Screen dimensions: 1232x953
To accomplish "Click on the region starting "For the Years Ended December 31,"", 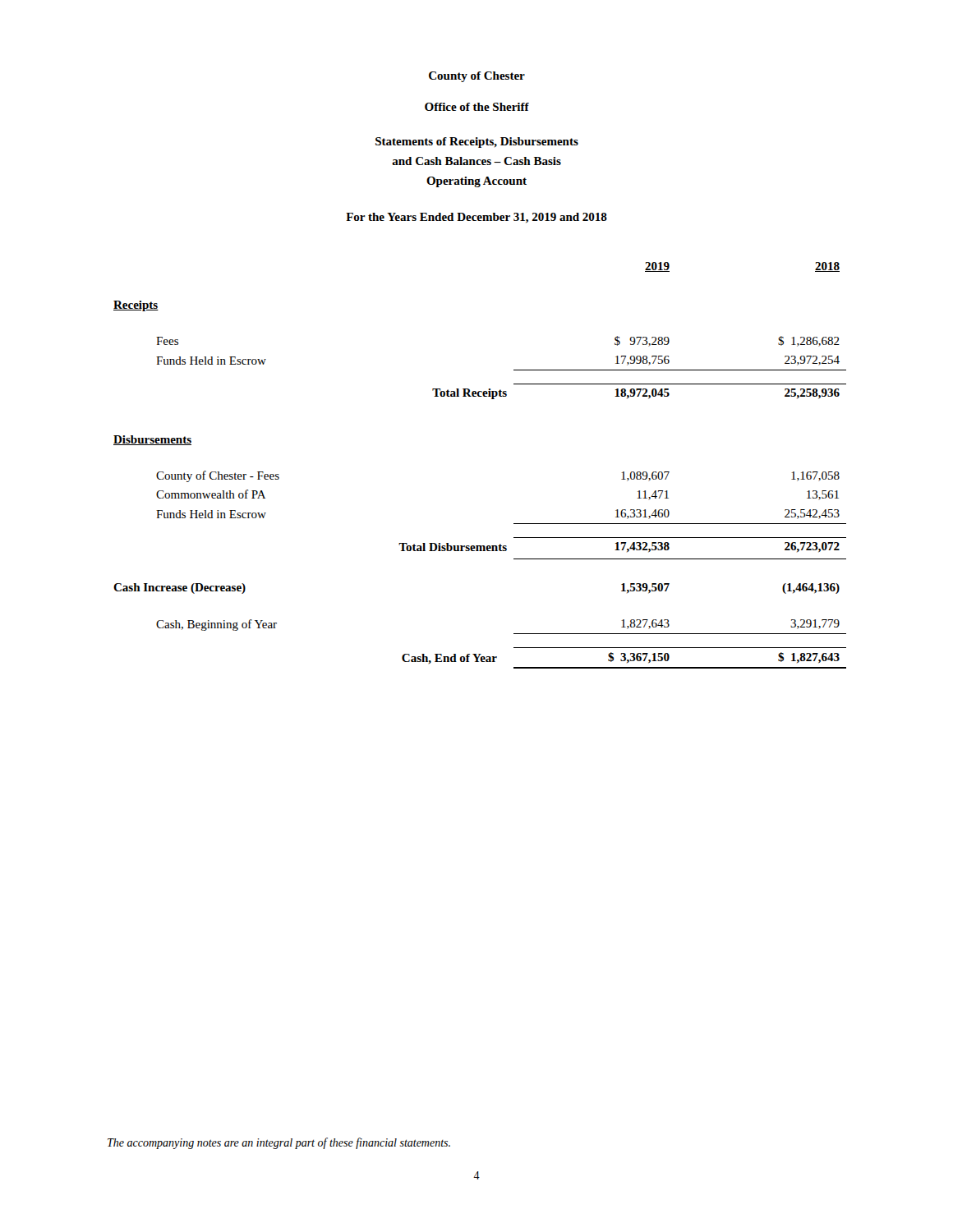I will pyautogui.click(x=476, y=217).
